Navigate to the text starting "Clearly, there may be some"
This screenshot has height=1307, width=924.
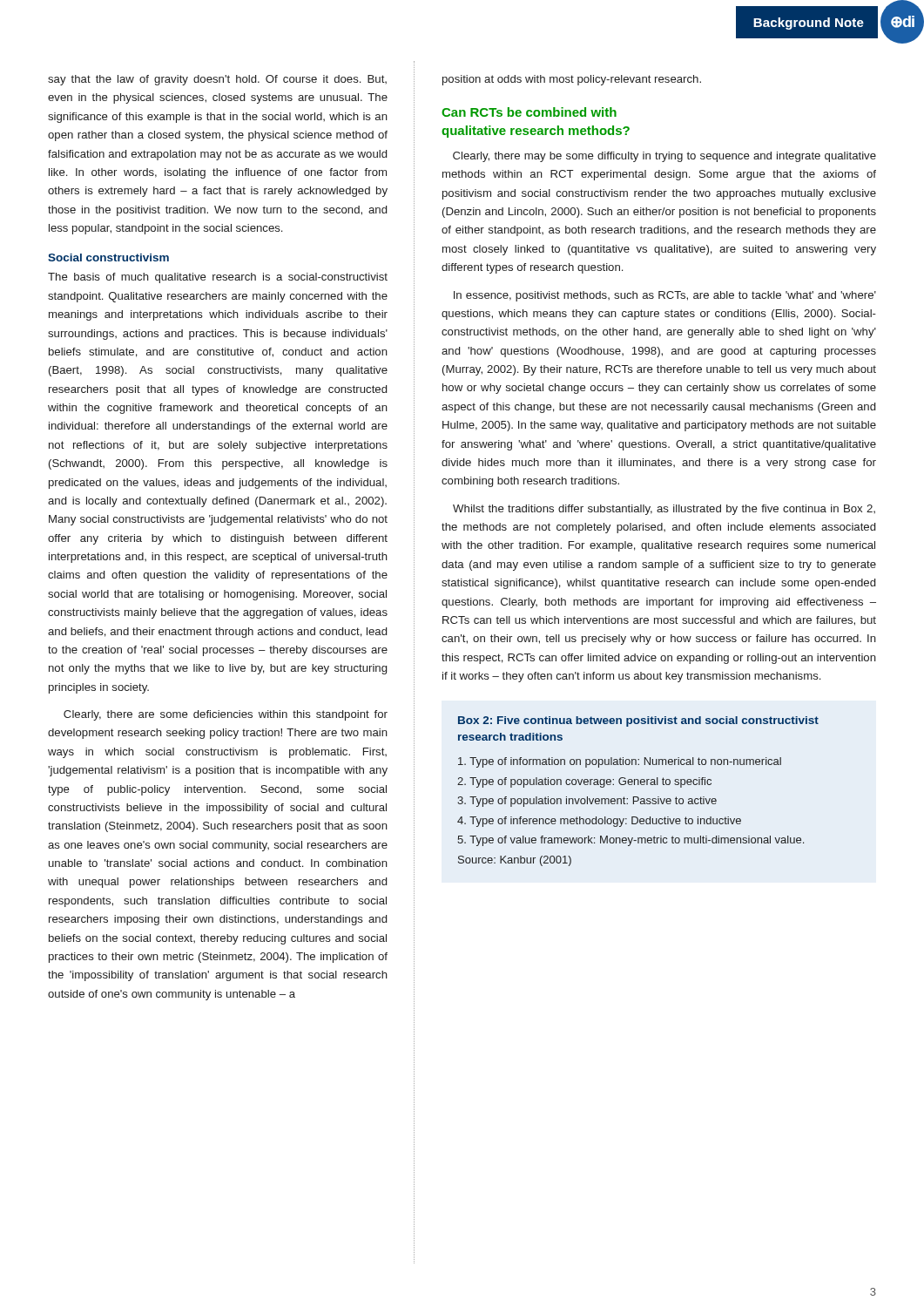coord(659,211)
